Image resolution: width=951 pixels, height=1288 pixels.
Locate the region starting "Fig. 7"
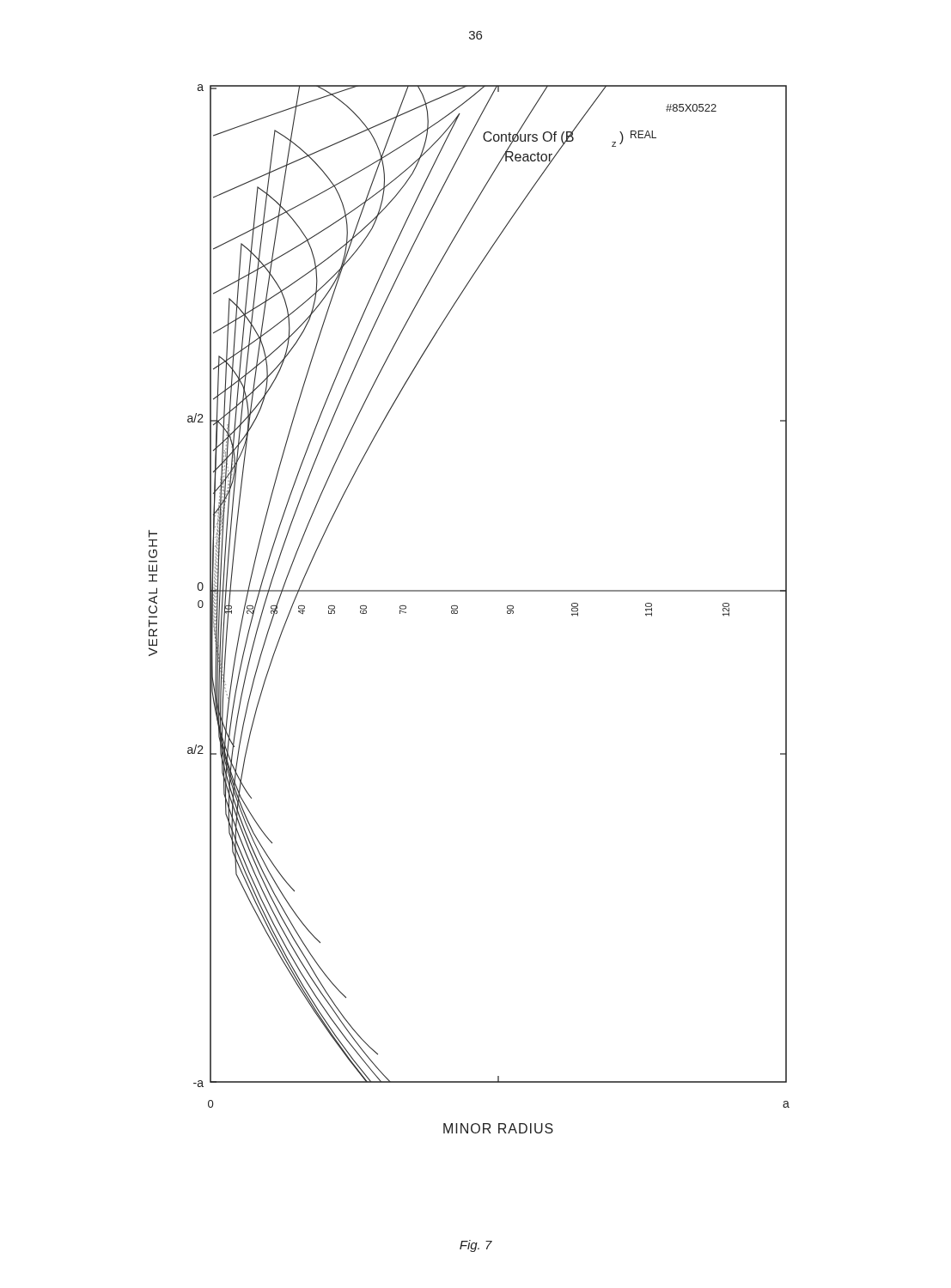476,1245
